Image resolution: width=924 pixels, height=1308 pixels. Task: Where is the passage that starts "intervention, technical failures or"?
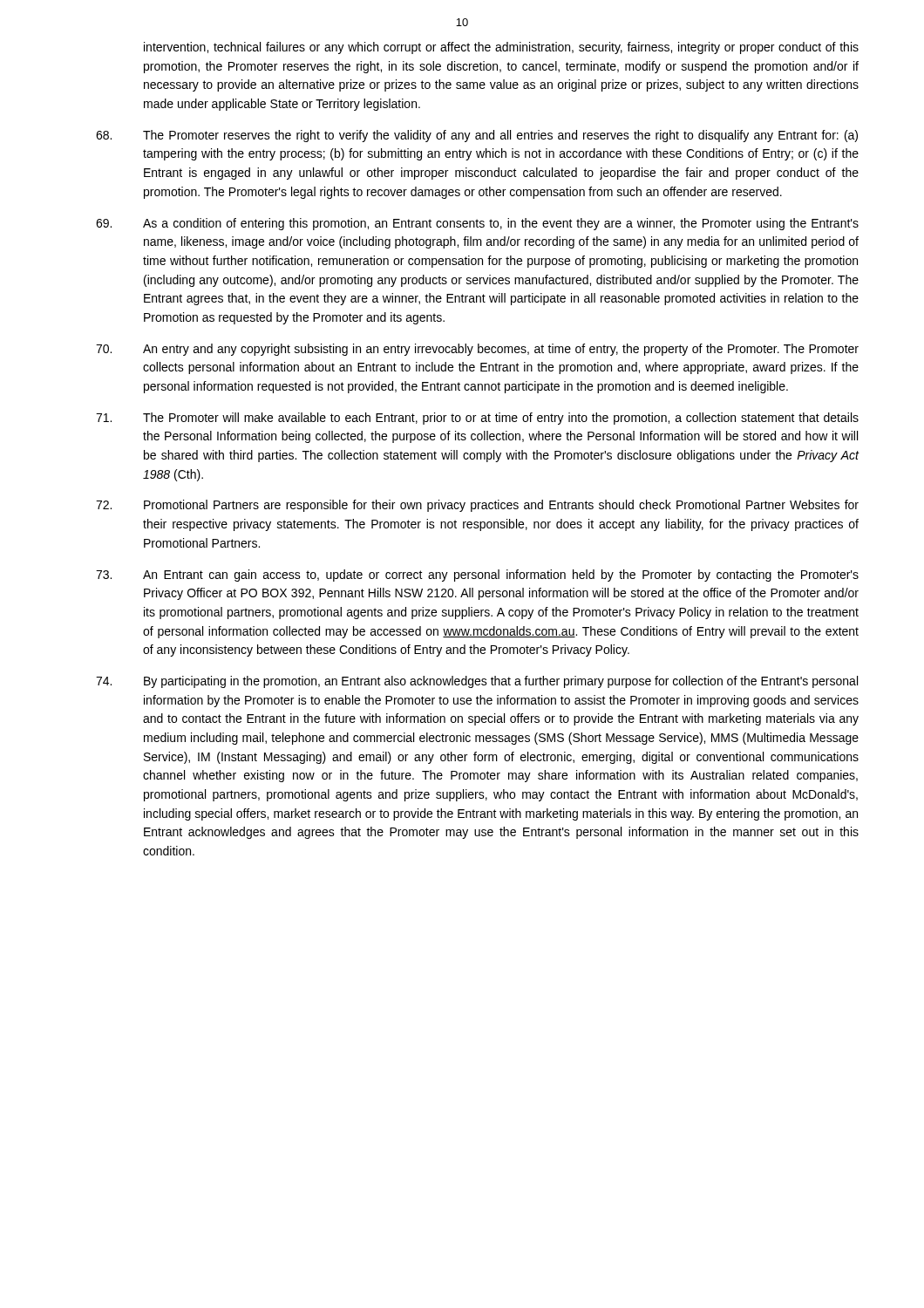tap(501, 75)
